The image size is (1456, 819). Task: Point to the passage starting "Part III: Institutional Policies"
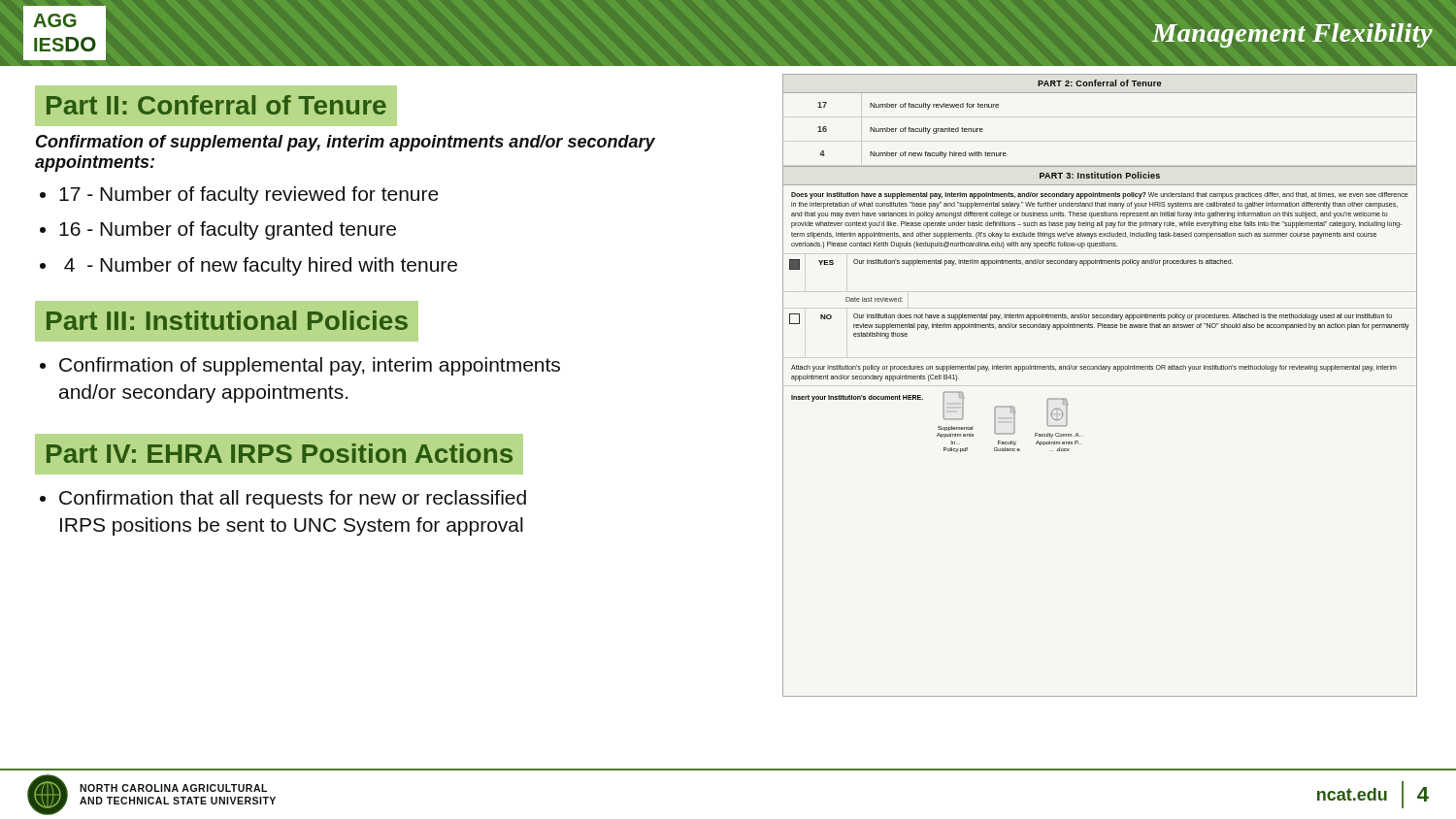[227, 321]
